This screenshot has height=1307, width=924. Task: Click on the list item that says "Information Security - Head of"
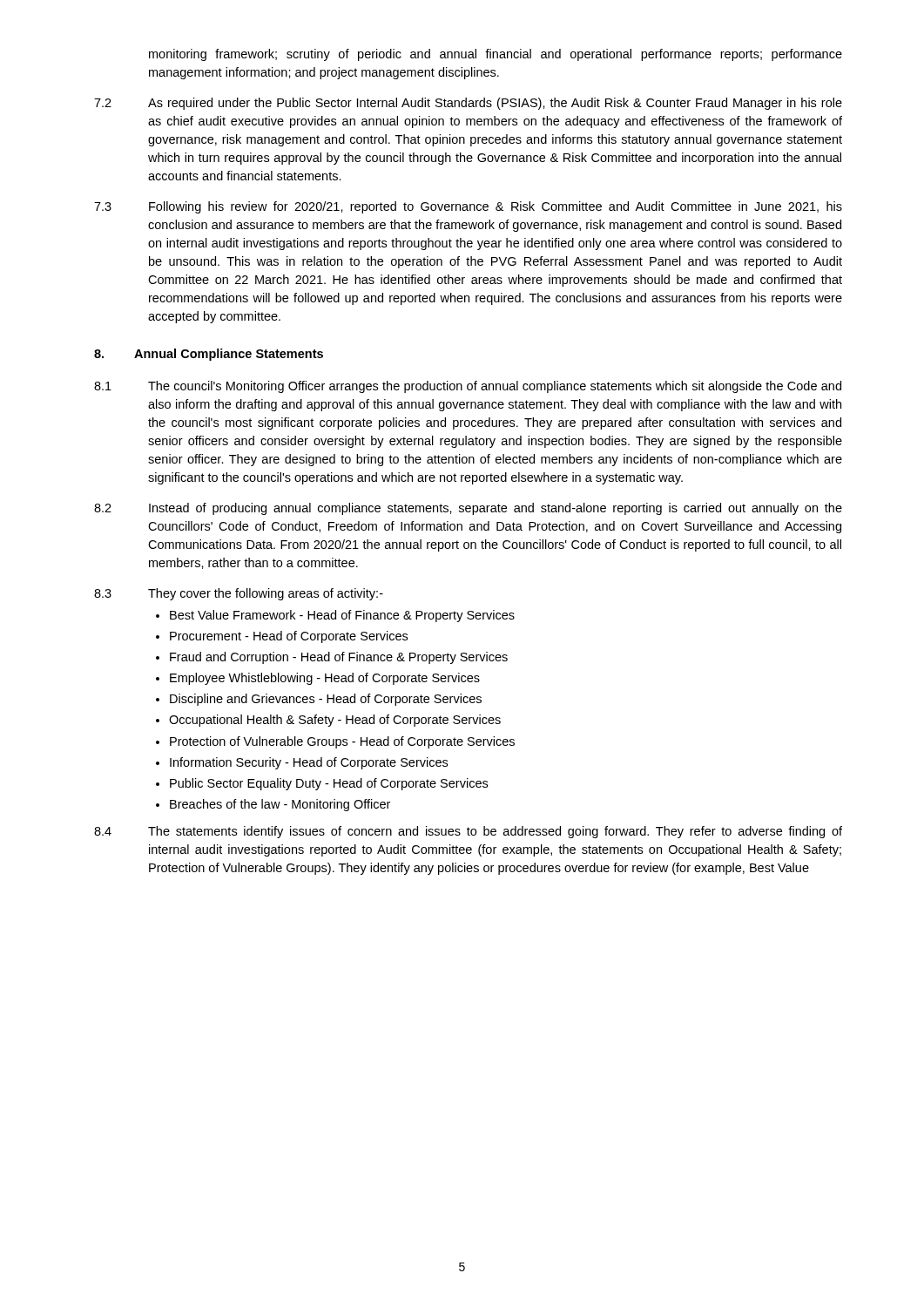tap(309, 762)
